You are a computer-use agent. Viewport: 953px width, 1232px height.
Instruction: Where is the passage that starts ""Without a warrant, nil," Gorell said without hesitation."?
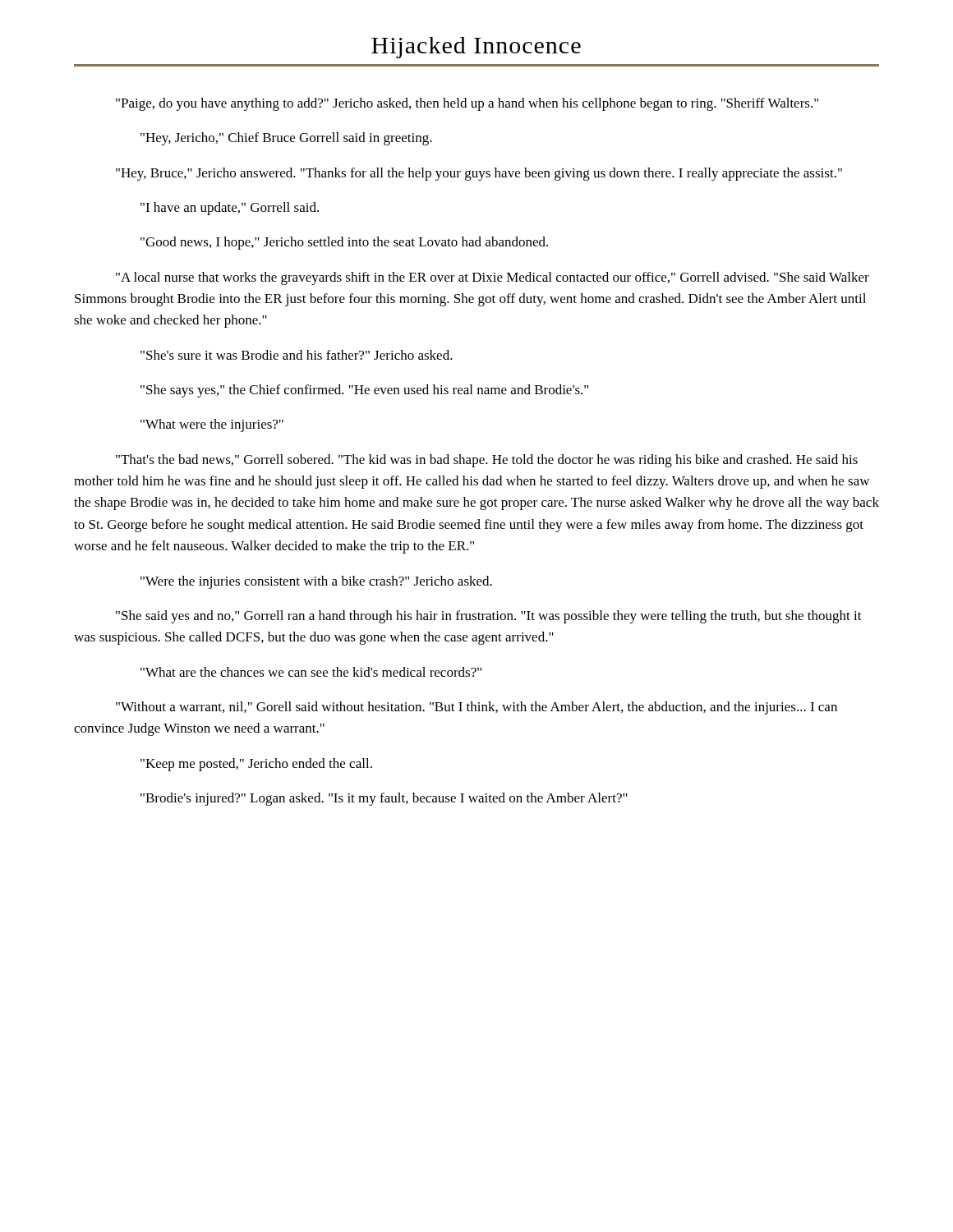[476, 718]
